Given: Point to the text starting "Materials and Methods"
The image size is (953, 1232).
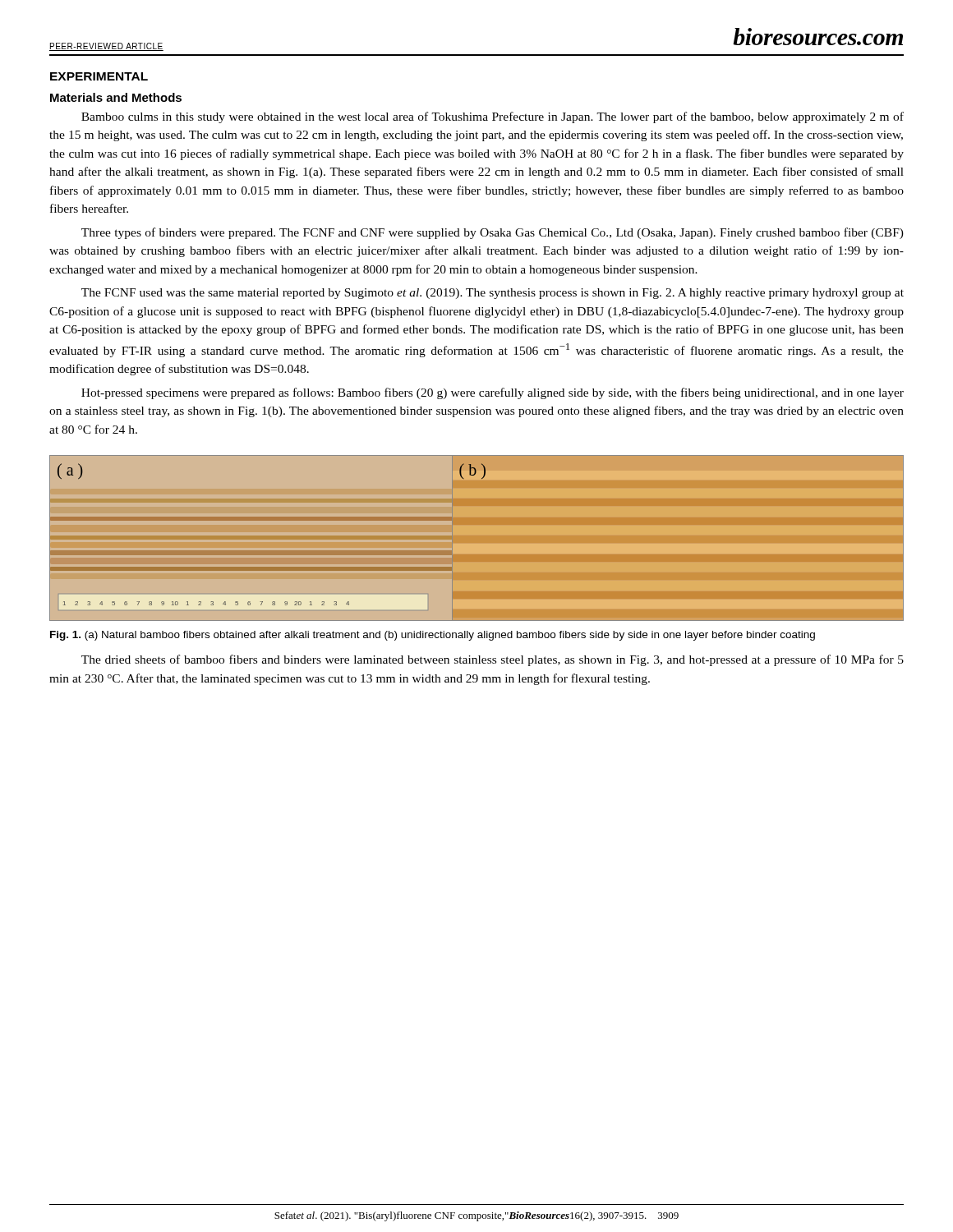Looking at the screenshot, I should click(116, 97).
